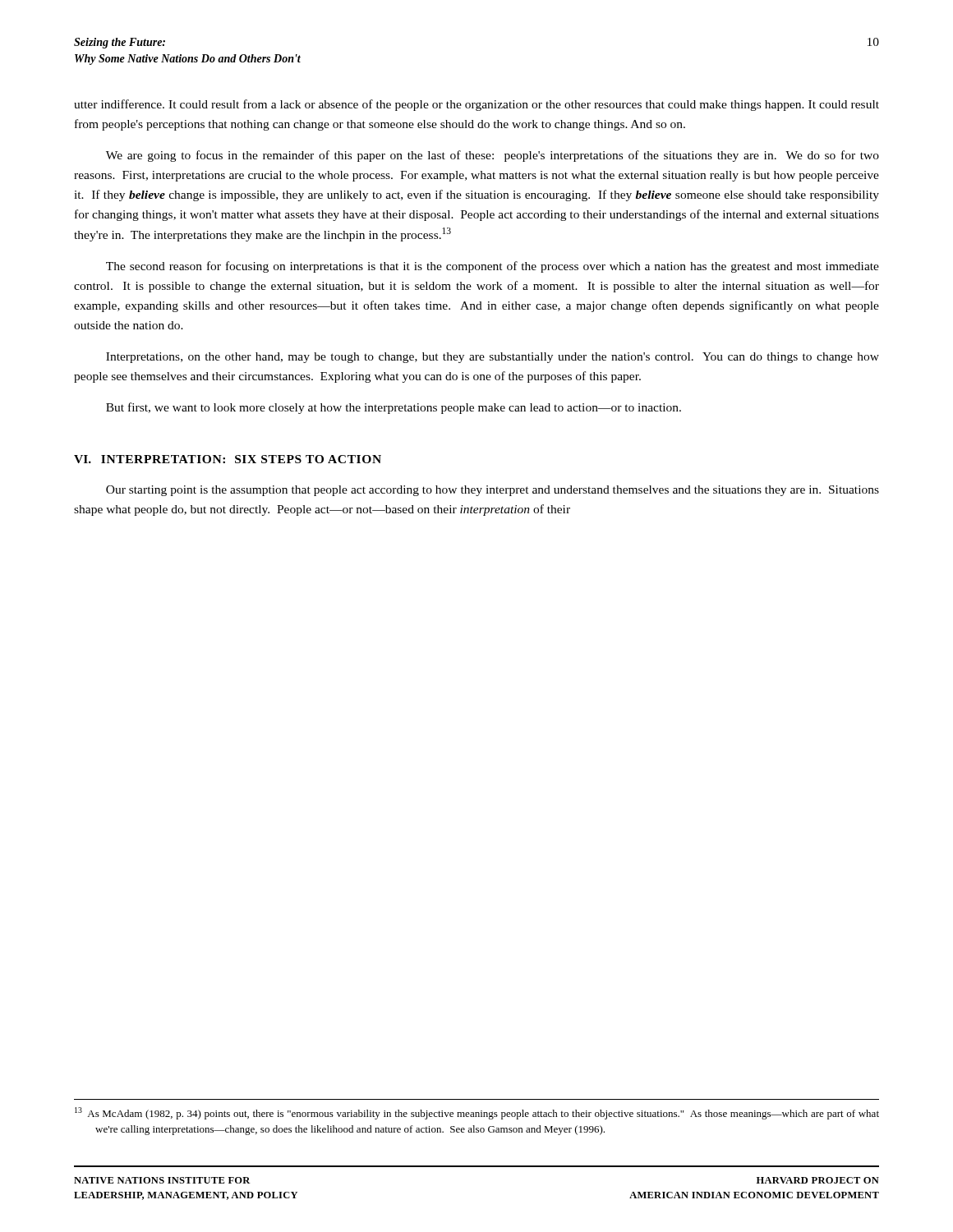Click on the element starting "We are going to focus in"
Screen dimensions: 1232x953
point(476,195)
